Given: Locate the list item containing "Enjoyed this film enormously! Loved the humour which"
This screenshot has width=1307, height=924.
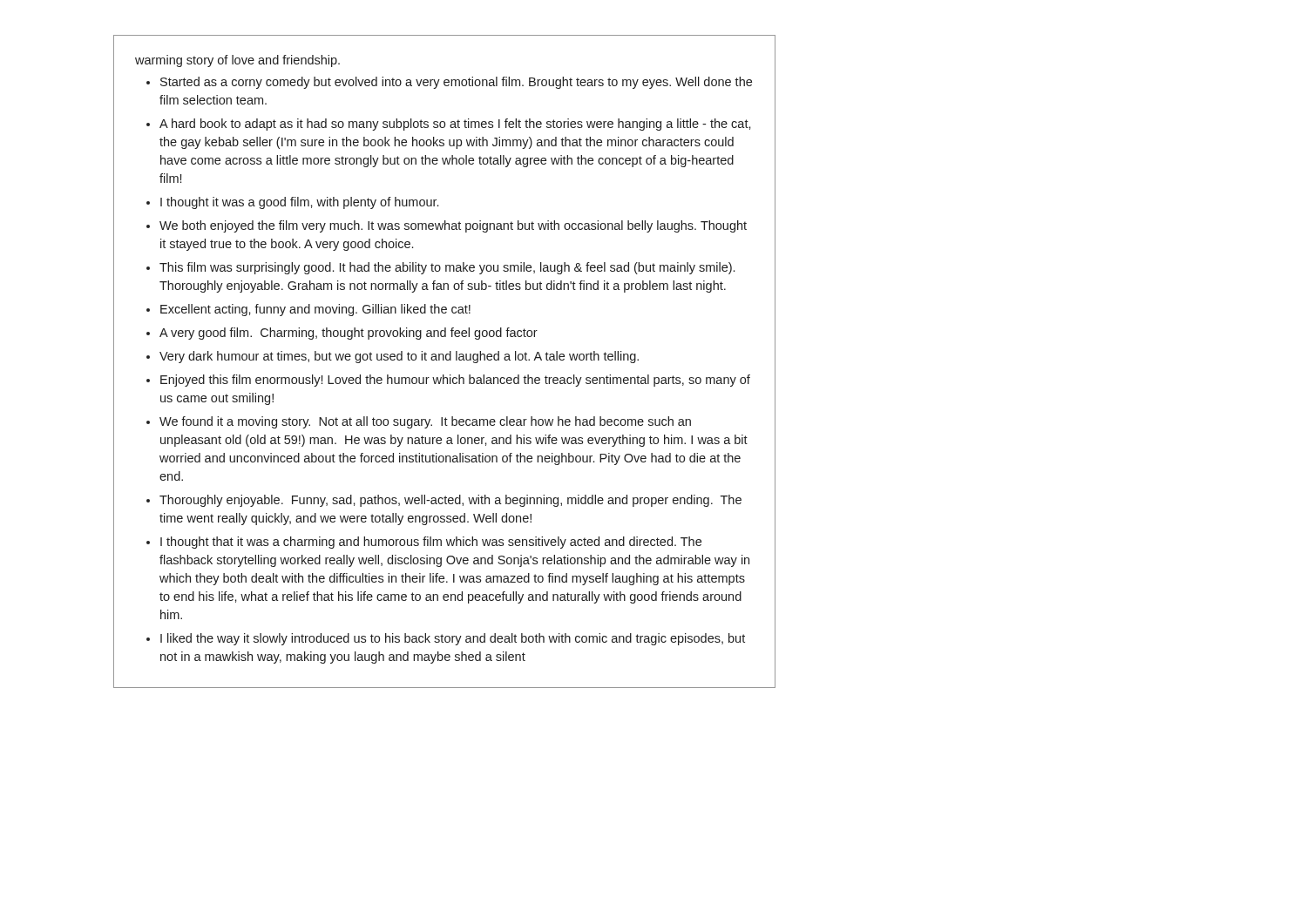Looking at the screenshot, I should (x=455, y=389).
